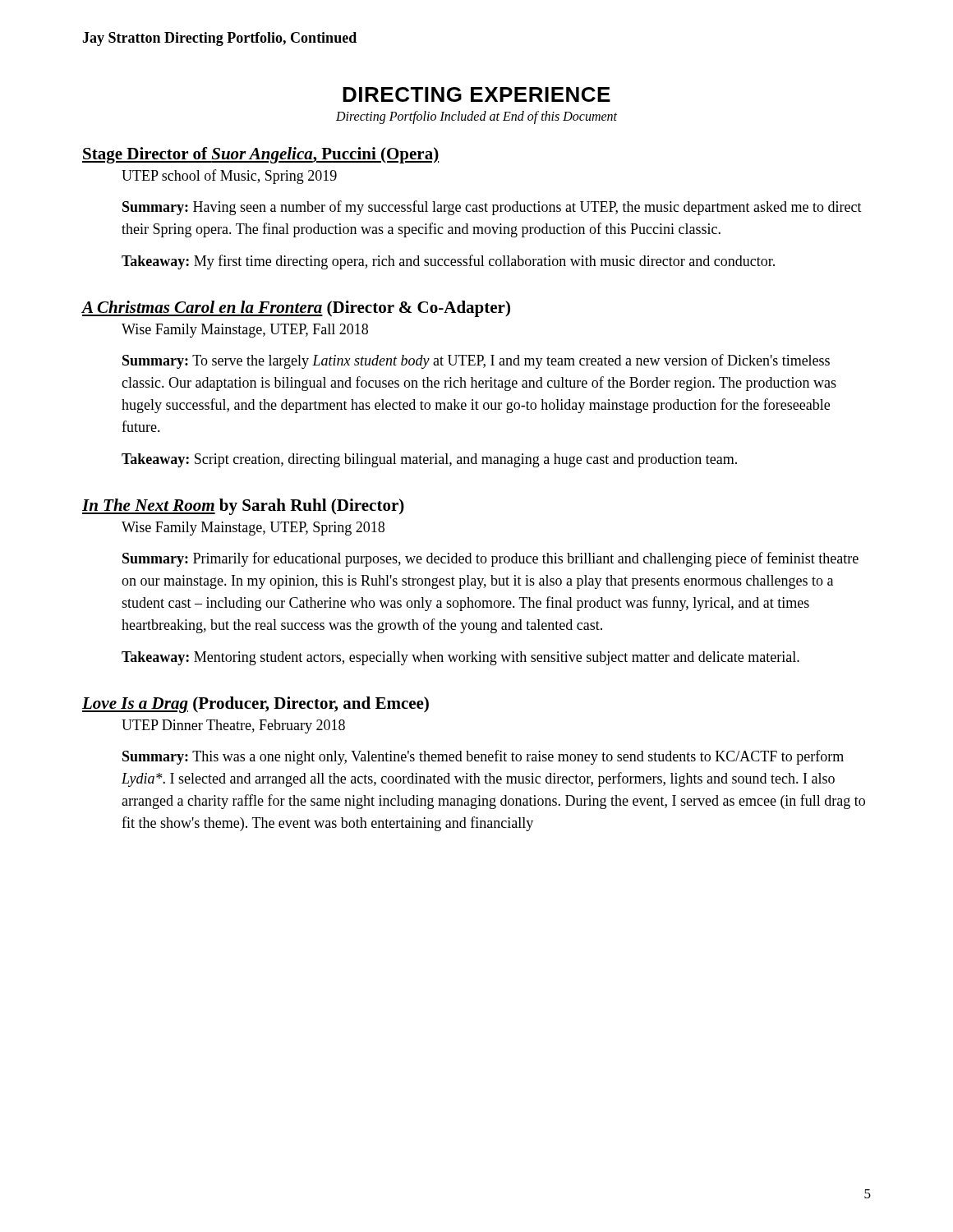Image resolution: width=953 pixels, height=1232 pixels.
Task: Click on the passage starting "Wise Family Mainstage, UTEP, Fall 2018"
Action: point(245,329)
